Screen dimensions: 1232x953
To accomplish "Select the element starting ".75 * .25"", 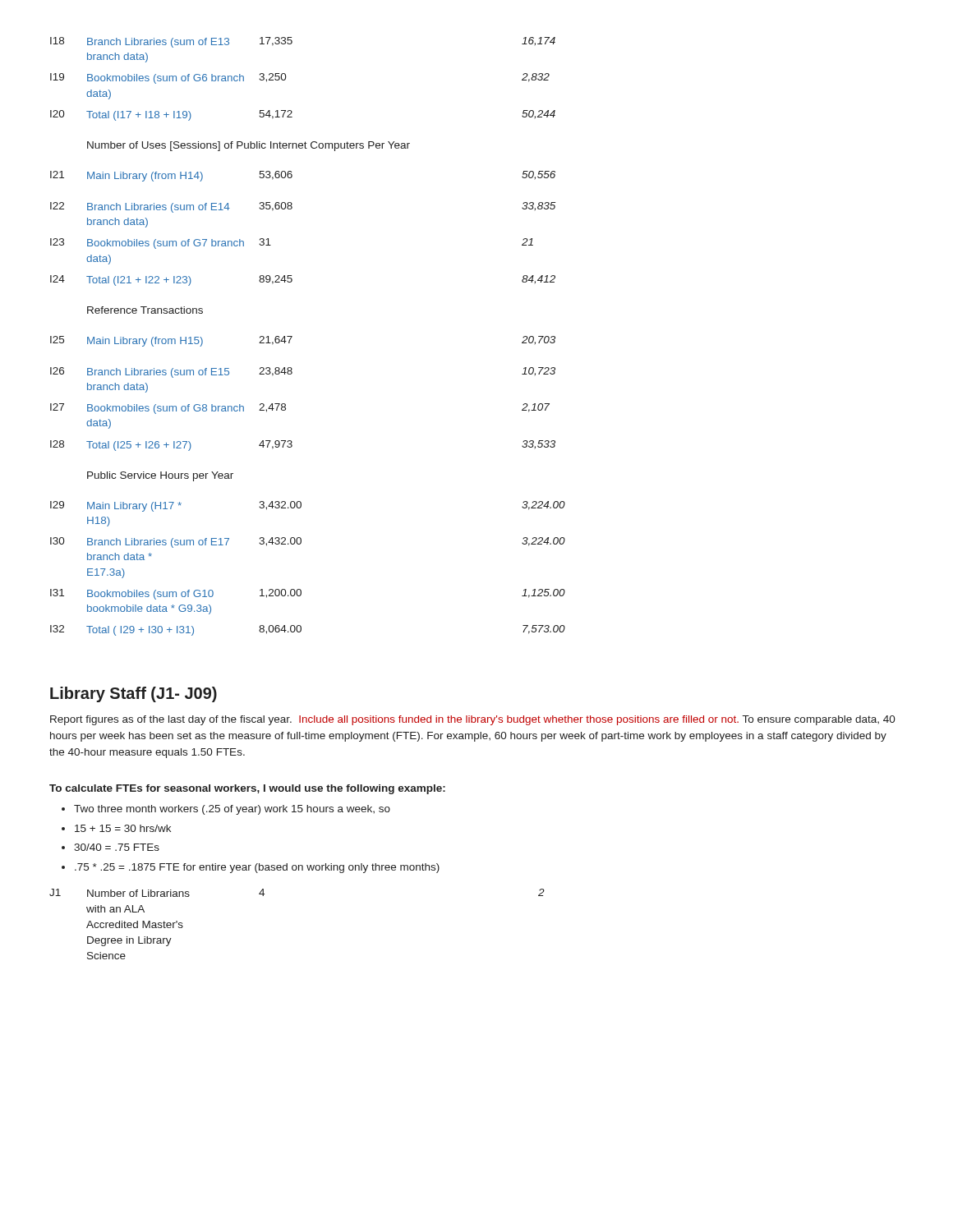I will [257, 867].
